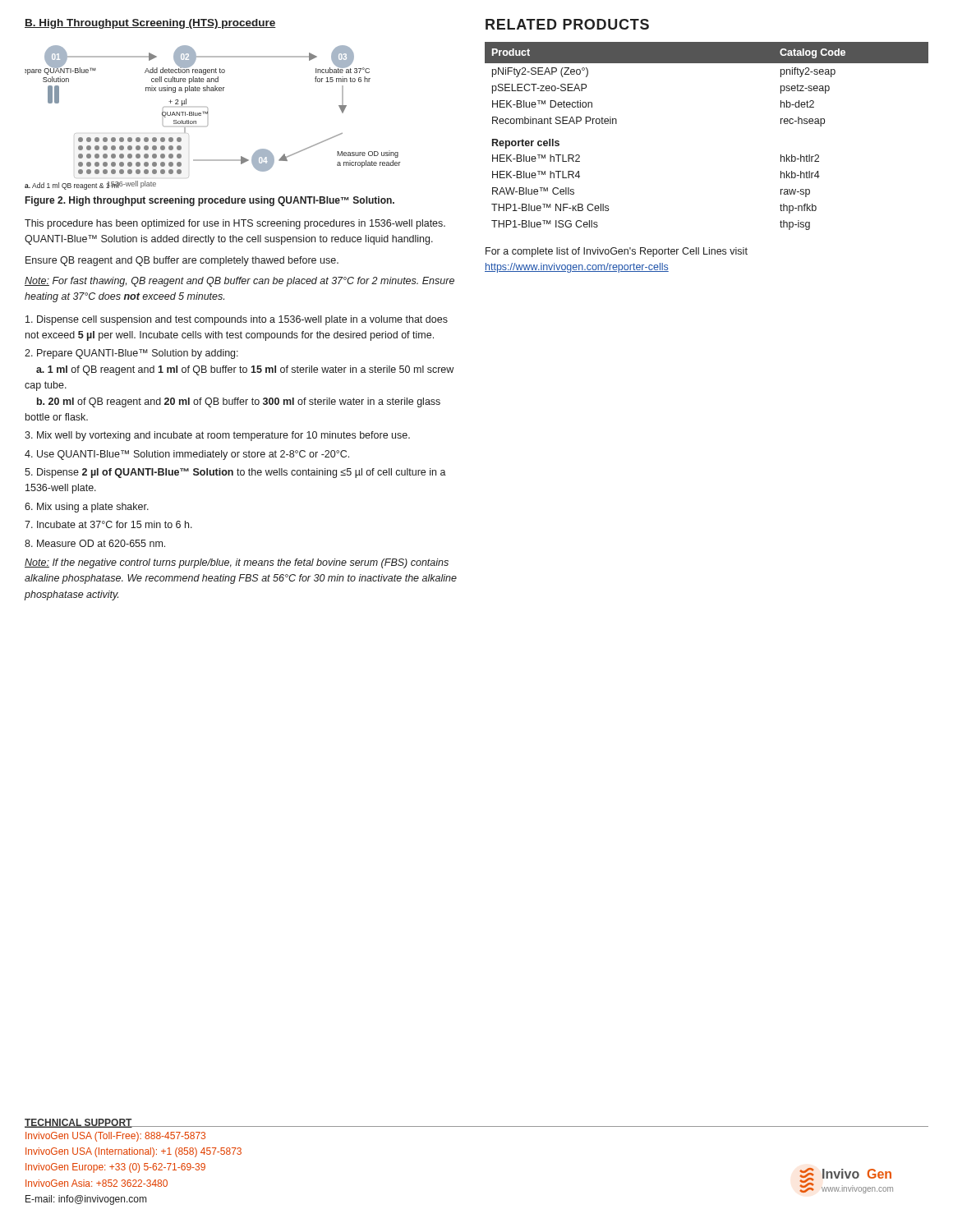Find the block on this page that starts "2. Prepare QUANTI-Blue™"
953x1232 pixels.
131,354
